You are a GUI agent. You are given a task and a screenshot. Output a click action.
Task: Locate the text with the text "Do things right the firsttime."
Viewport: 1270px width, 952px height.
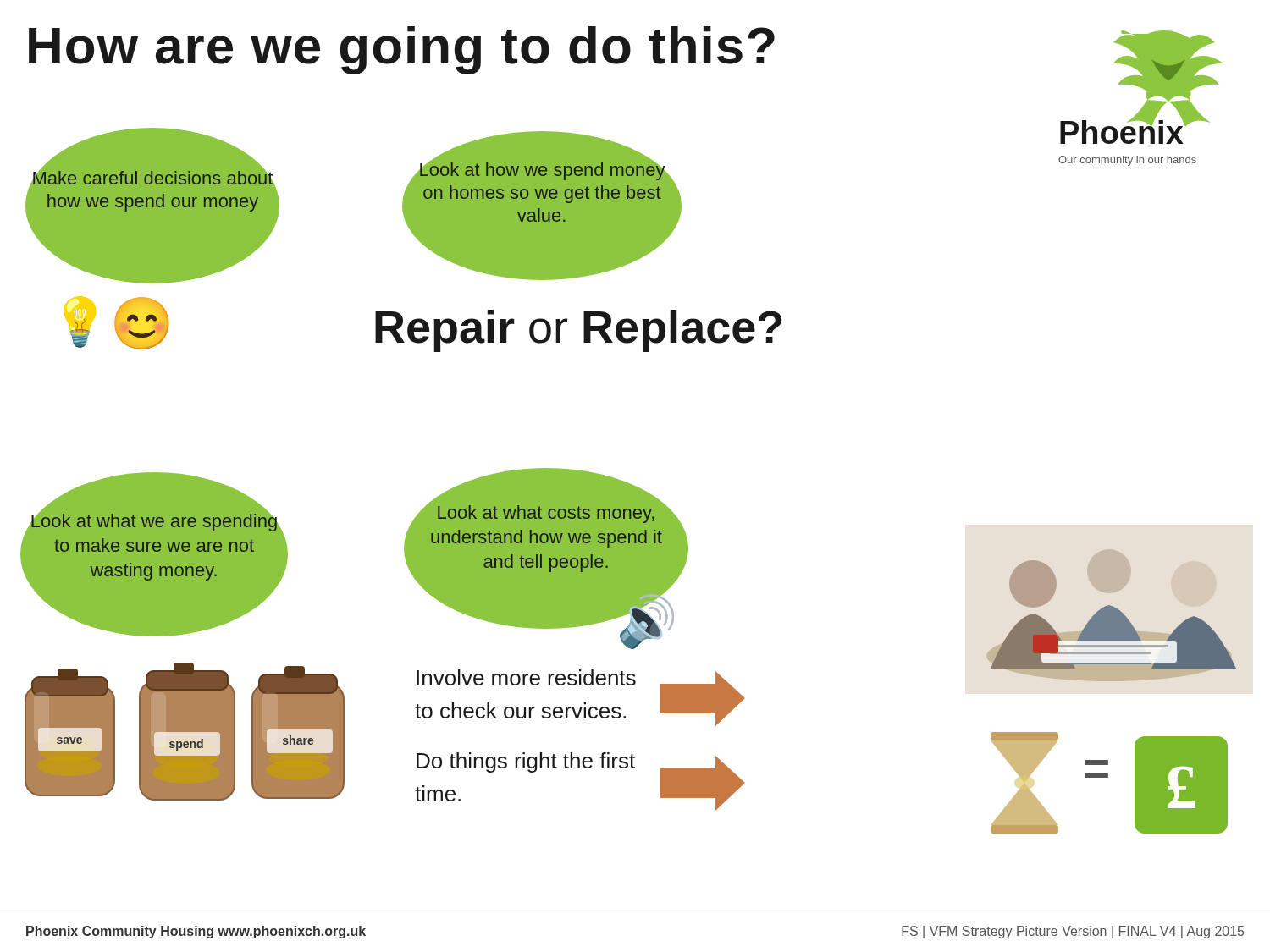coord(525,777)
